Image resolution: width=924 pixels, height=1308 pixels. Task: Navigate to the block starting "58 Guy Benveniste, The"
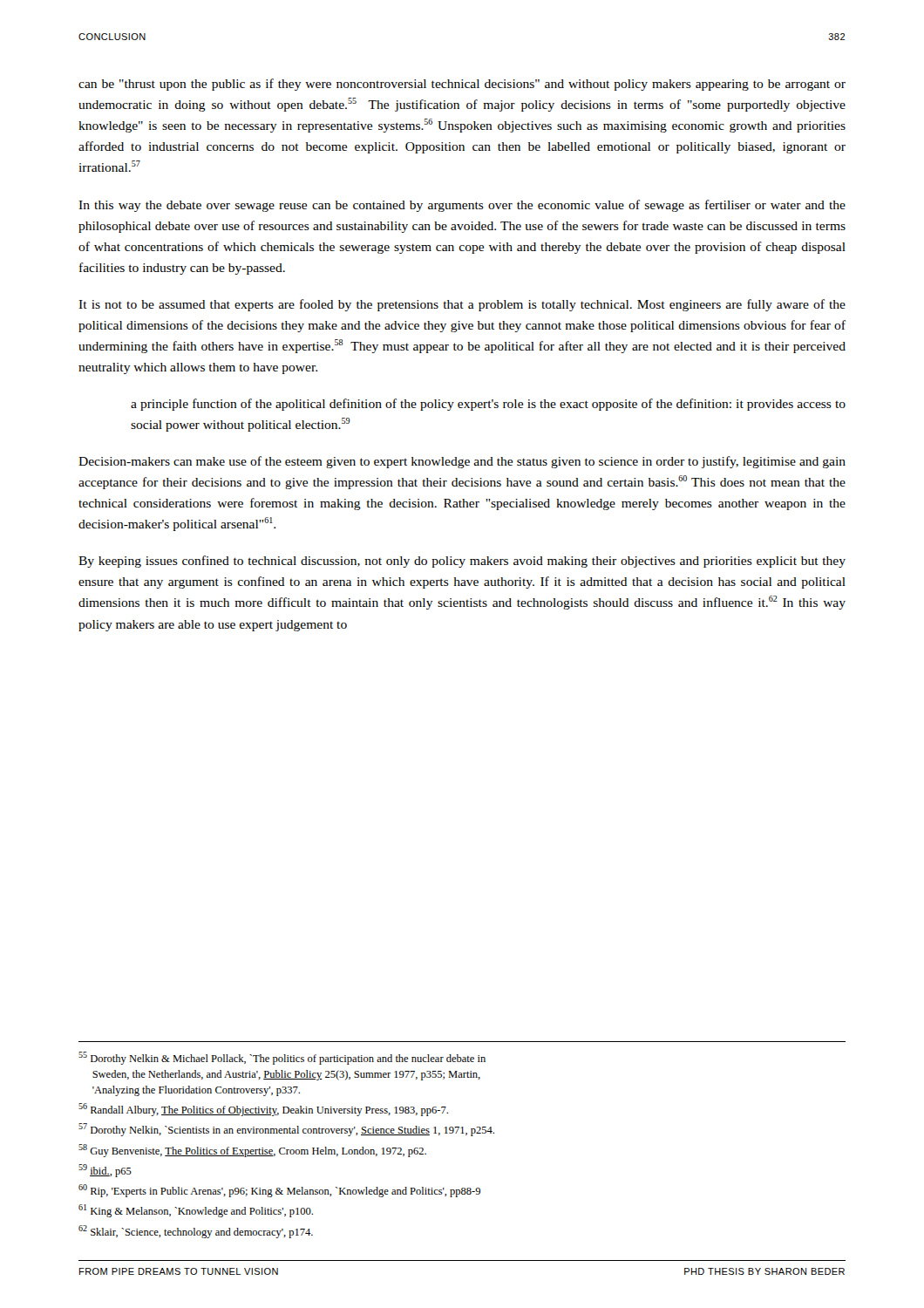coord(253,1149)
